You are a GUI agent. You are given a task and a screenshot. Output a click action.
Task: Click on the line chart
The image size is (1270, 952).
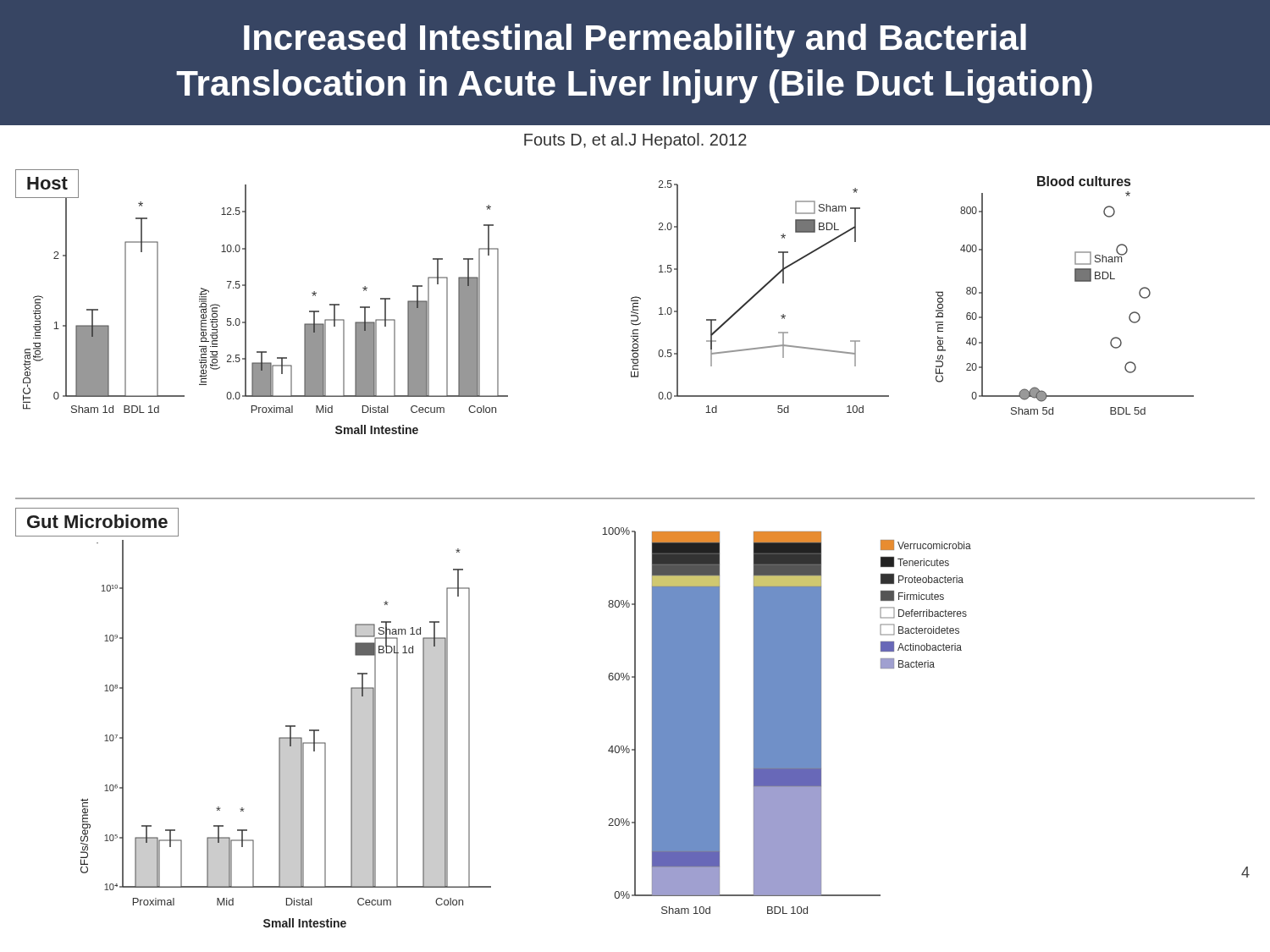pyautogui.click(x=779, y=319)
